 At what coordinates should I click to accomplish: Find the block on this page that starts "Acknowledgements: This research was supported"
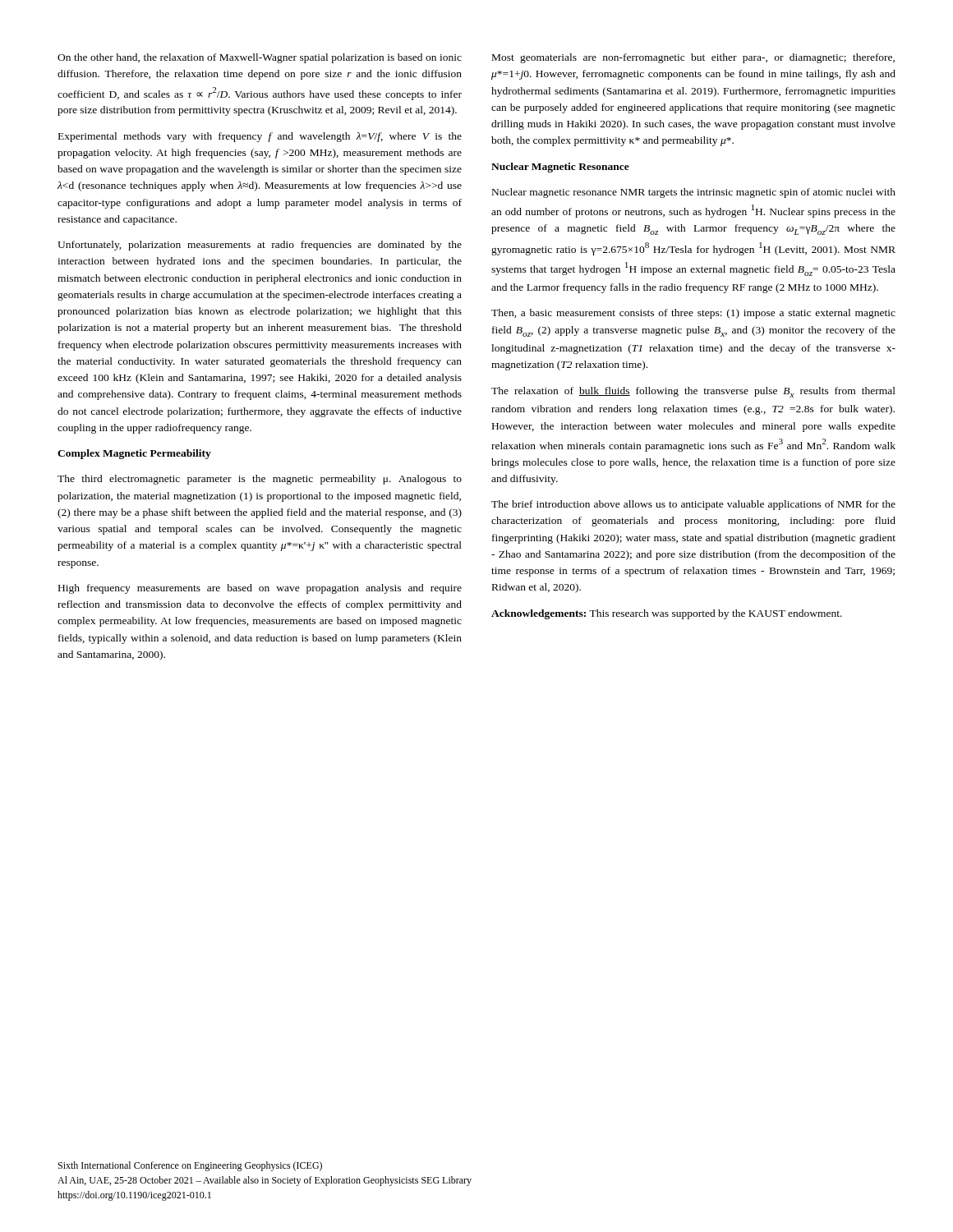pos(693,613)
